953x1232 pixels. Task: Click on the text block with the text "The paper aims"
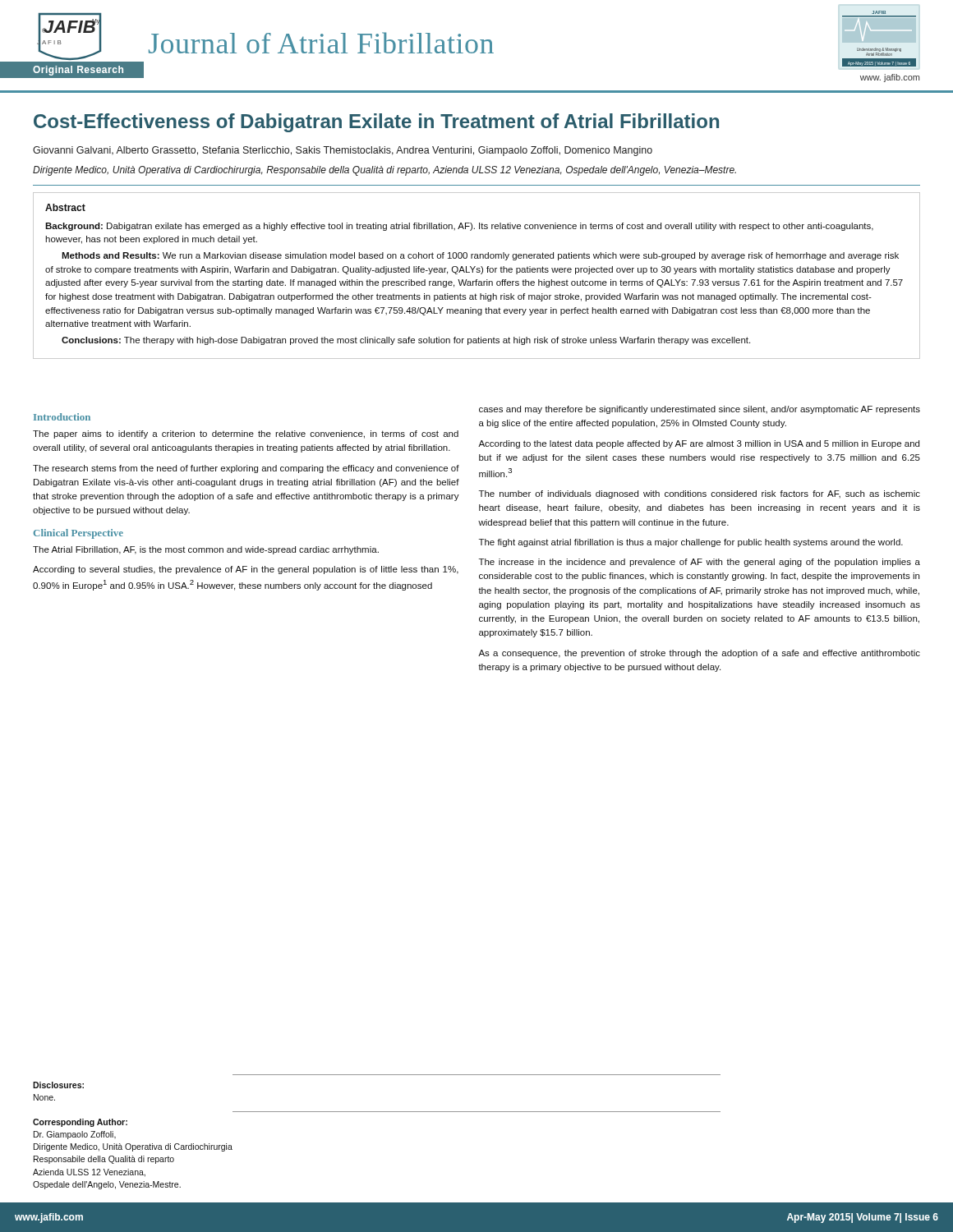point(246,441)
